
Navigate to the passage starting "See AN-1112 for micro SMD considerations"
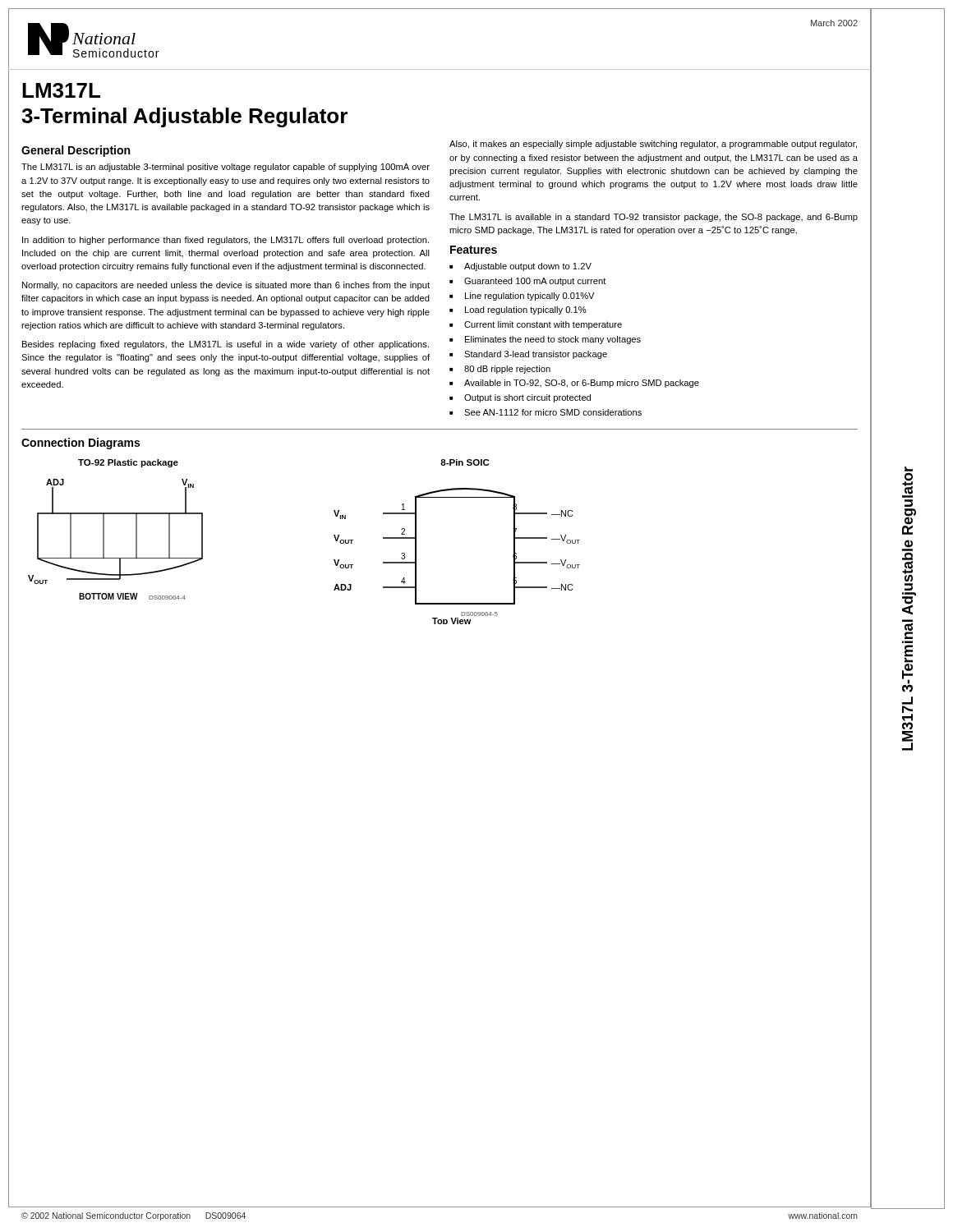point(553,412)
